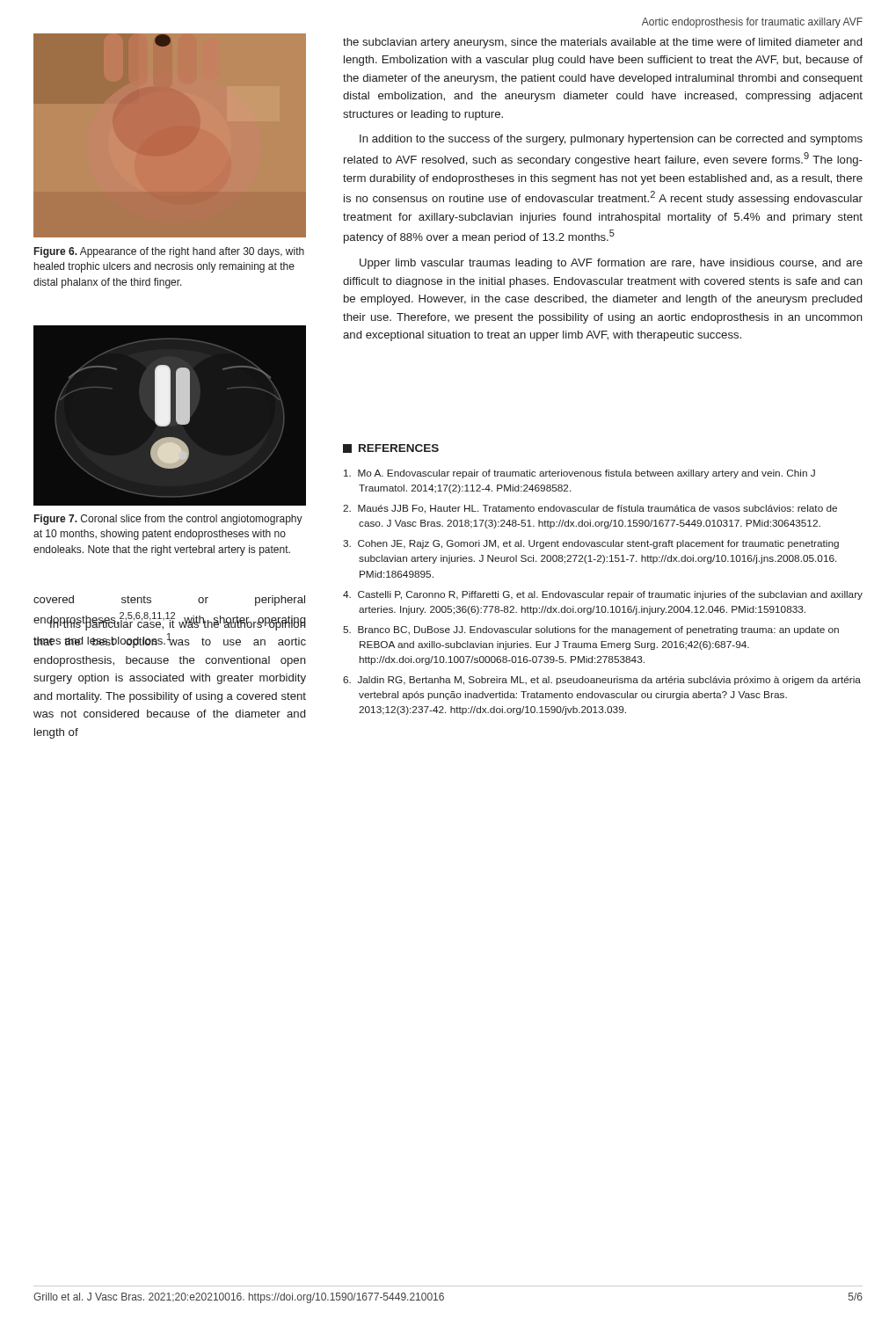896x1319 pixels.
Task: Locate the list item that says "3. Cohen JE,"
Action: pos(591,559)
